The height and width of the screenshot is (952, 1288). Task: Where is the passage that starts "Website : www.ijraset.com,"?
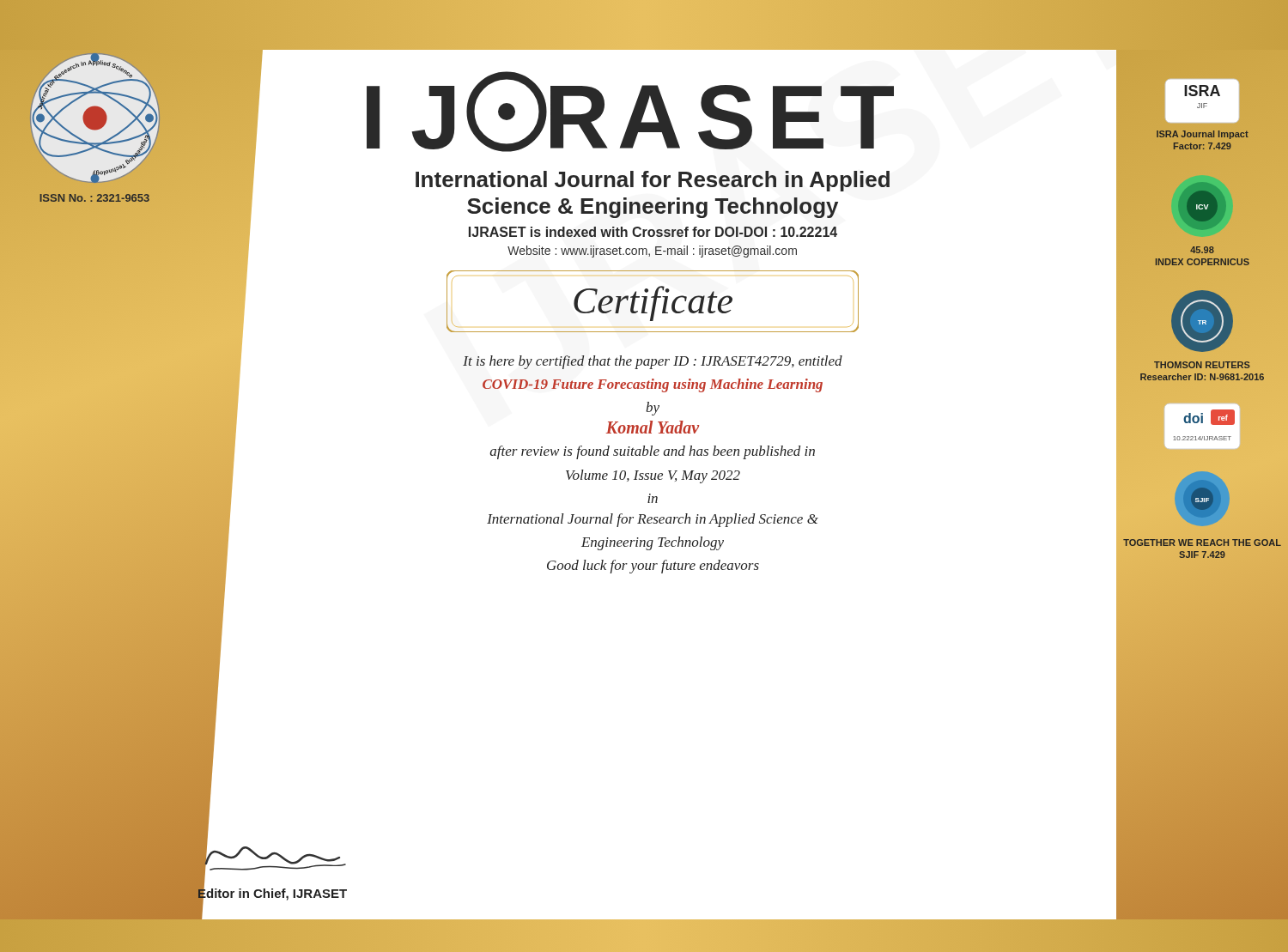point(653,251)
